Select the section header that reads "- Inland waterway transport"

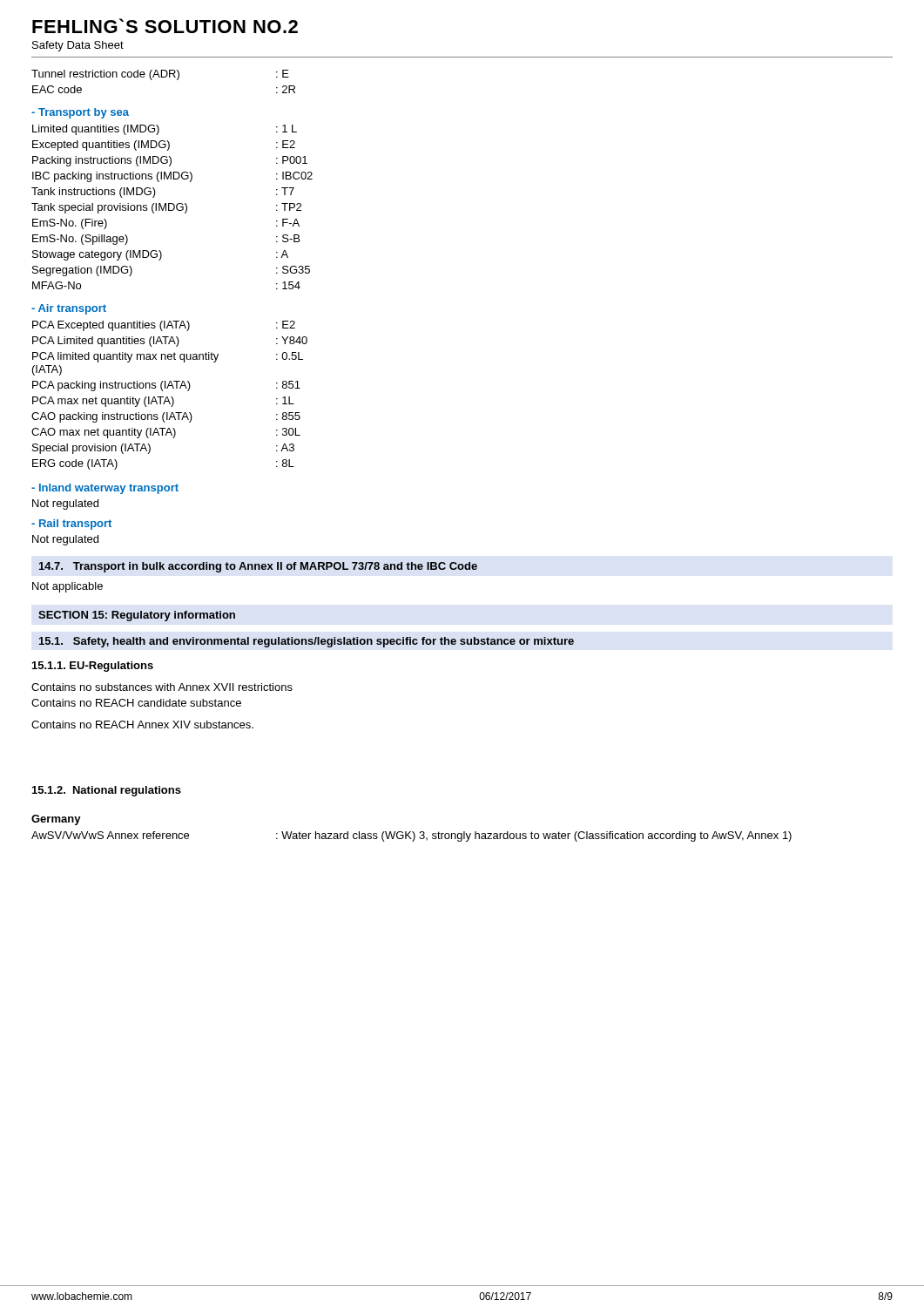105,489
